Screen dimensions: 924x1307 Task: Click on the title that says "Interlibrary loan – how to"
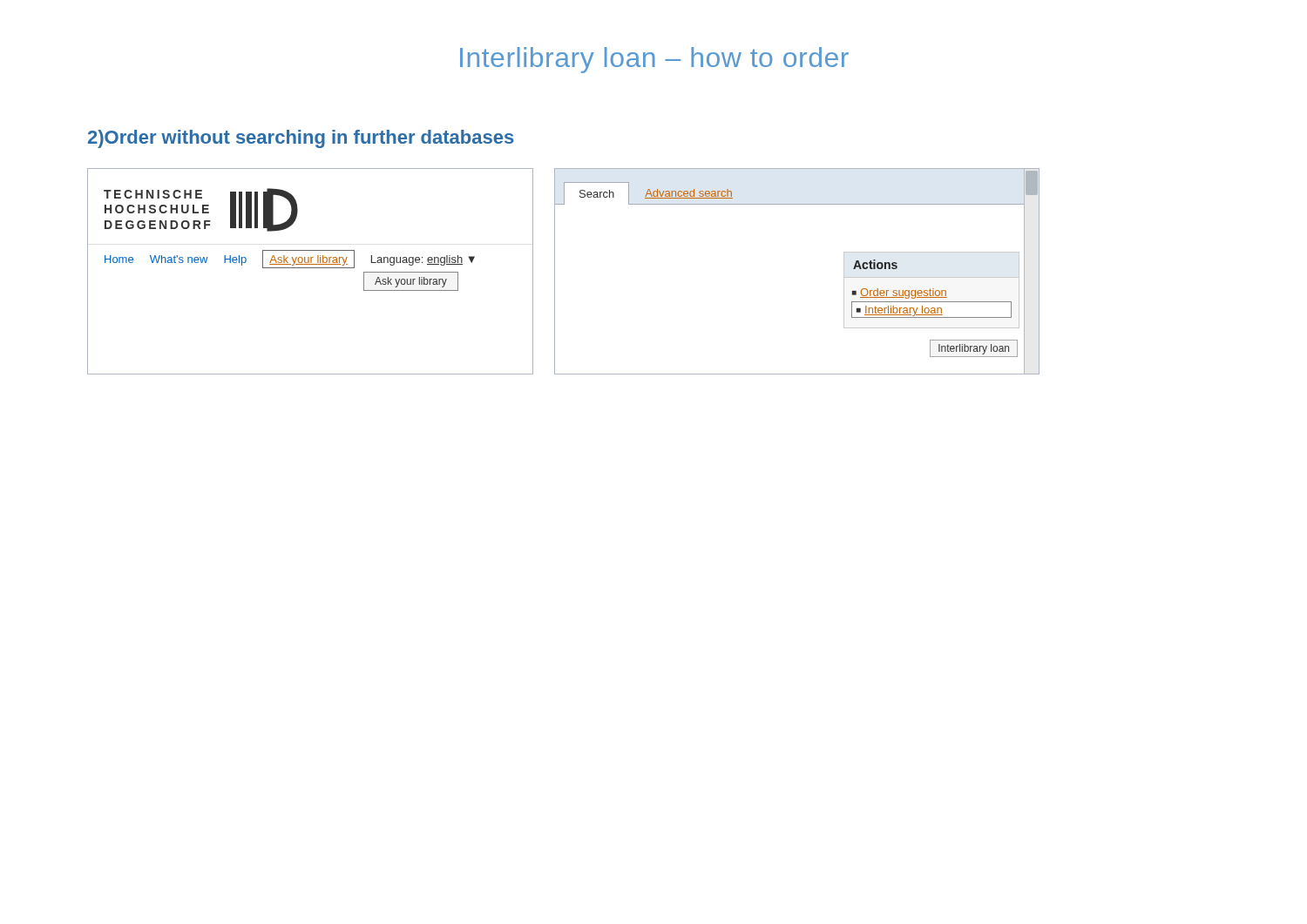click(654, 57)
